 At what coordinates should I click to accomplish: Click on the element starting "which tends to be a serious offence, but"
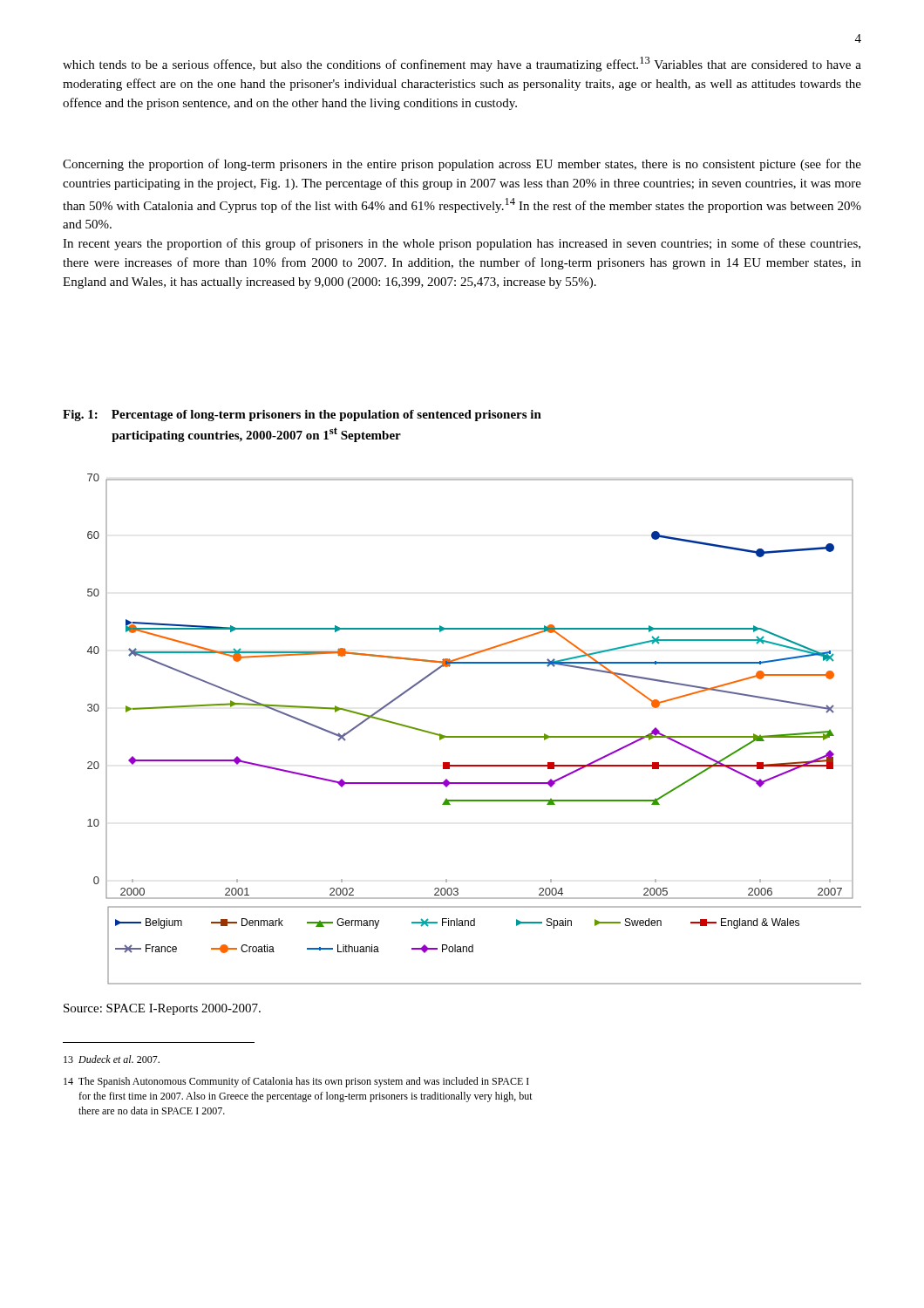pyautogui.click(x=462, y=83)
